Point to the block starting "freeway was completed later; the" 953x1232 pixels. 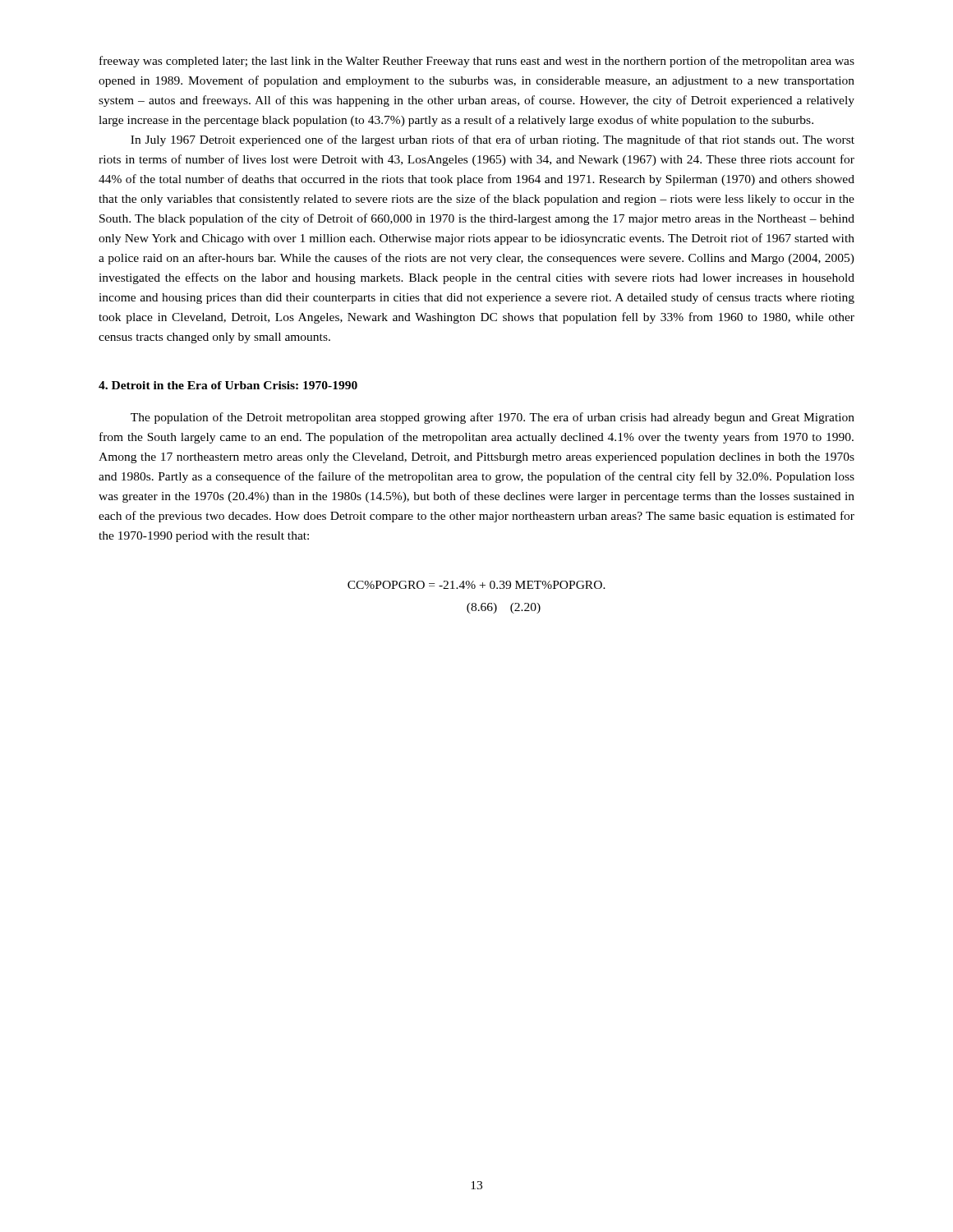[476, 90]
